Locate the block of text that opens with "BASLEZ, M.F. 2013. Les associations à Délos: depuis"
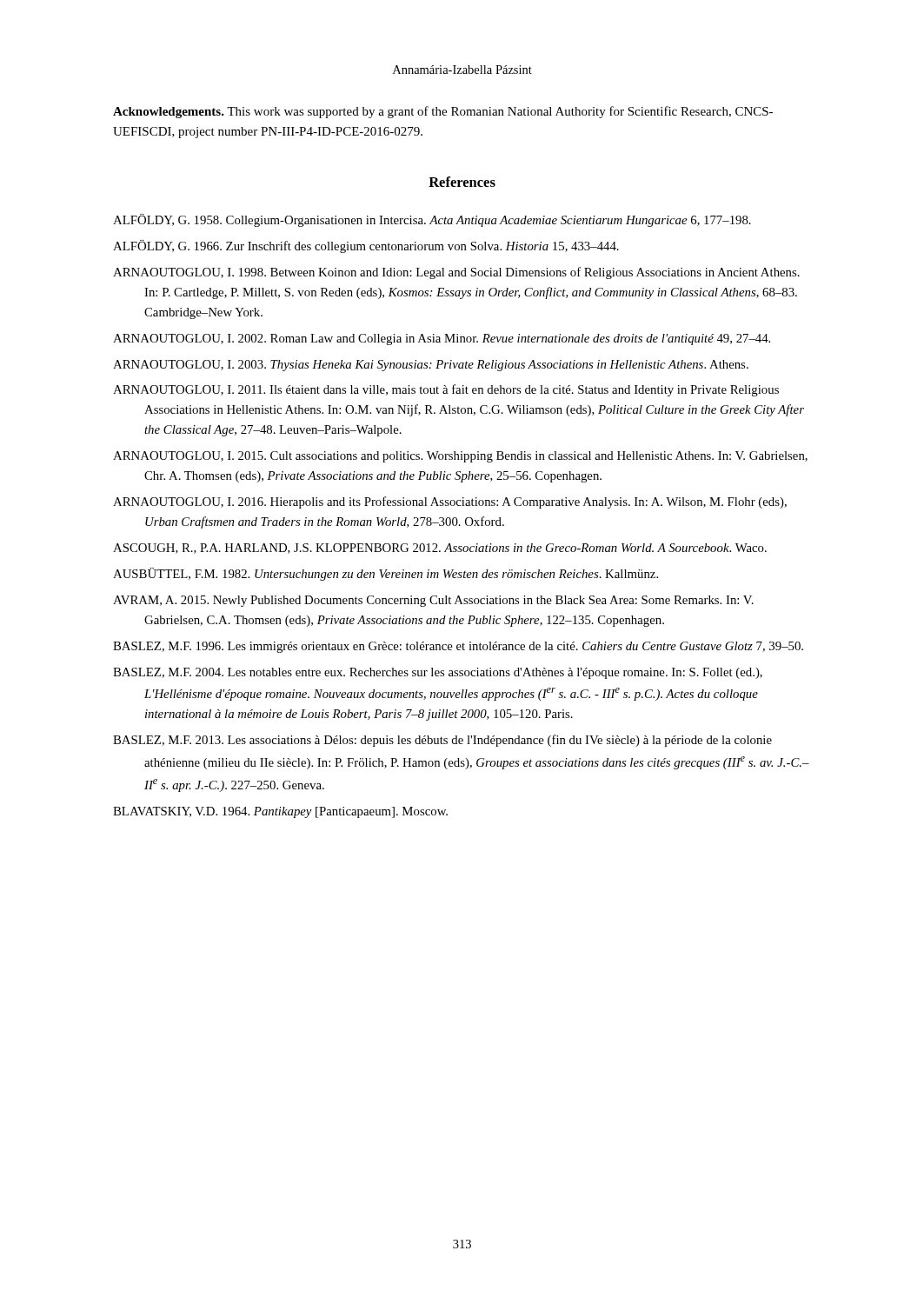 [x=461, y=762]
